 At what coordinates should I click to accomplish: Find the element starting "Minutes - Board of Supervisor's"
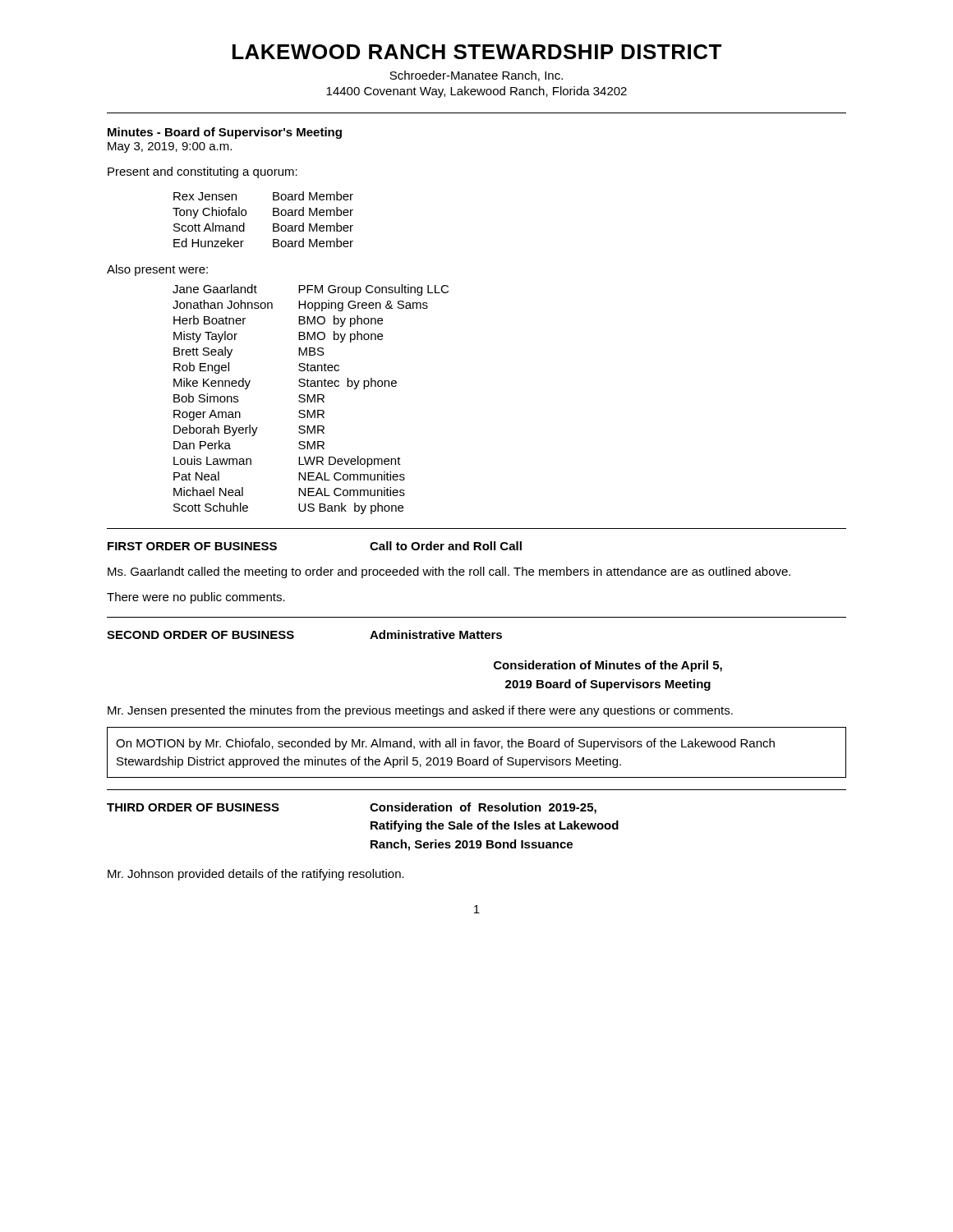(x=225, y=133)
